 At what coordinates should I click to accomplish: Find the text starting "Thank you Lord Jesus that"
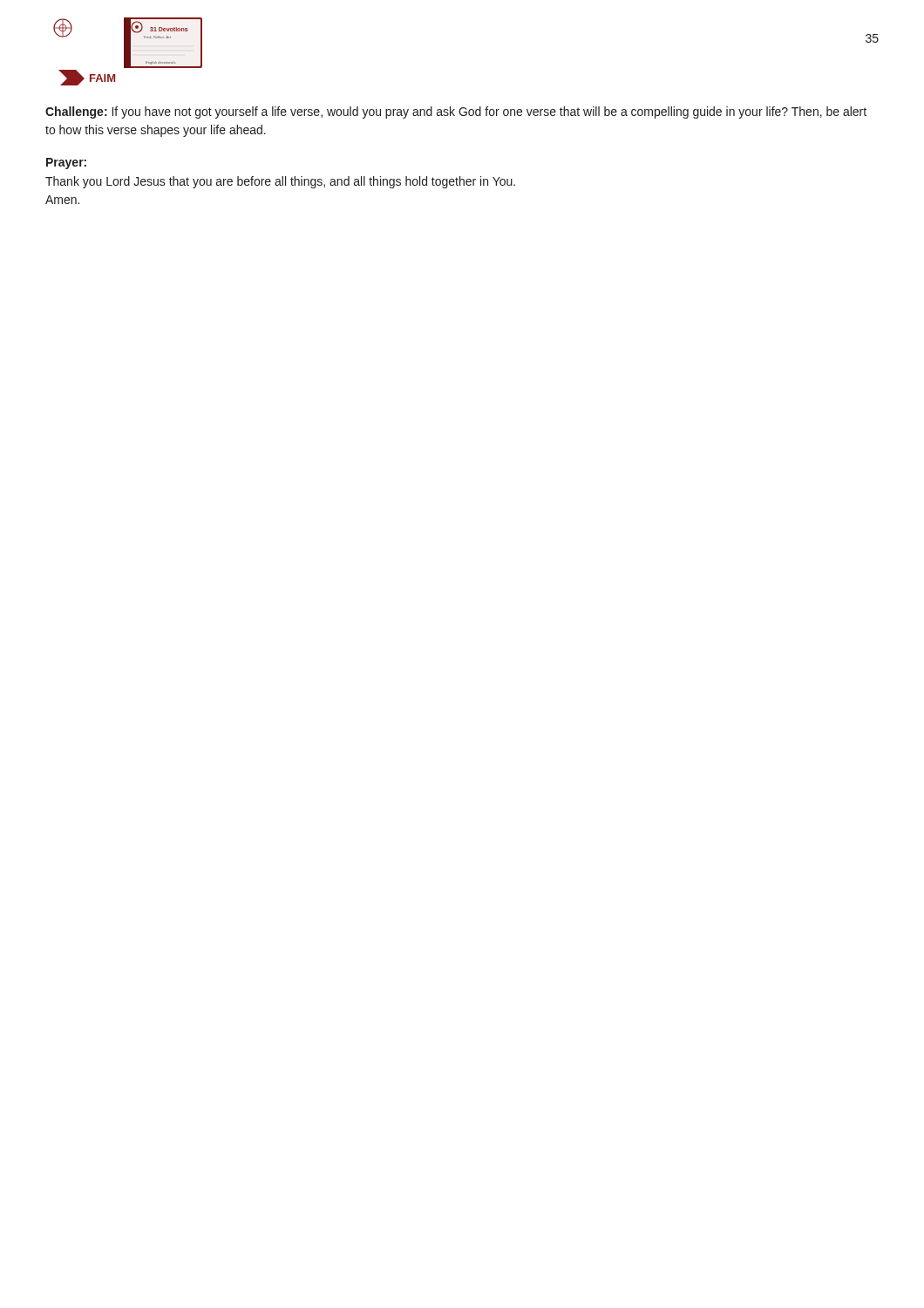(x=281, y=191)
